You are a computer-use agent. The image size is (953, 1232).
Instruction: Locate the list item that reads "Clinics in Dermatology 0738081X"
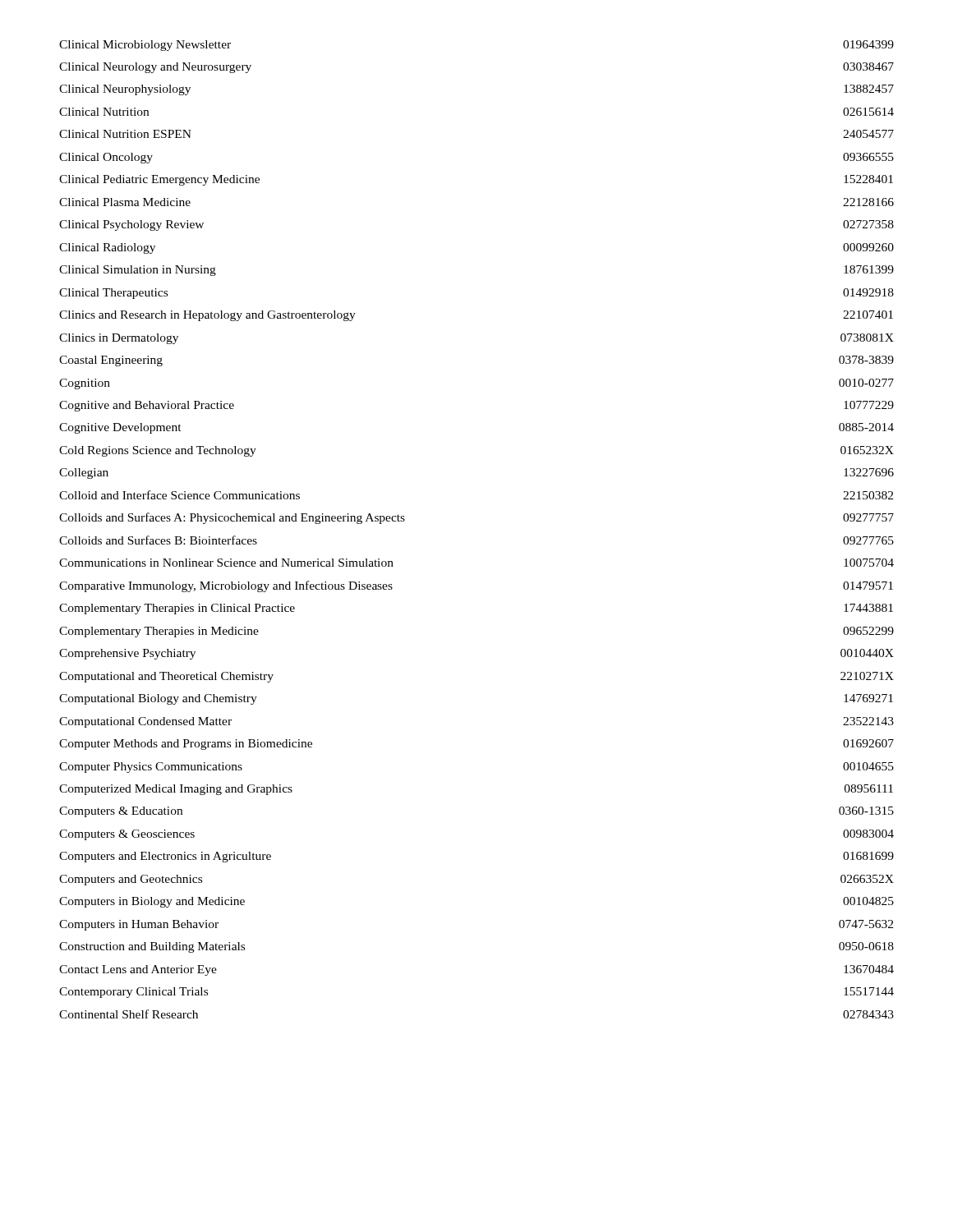[x=132, y=339]
